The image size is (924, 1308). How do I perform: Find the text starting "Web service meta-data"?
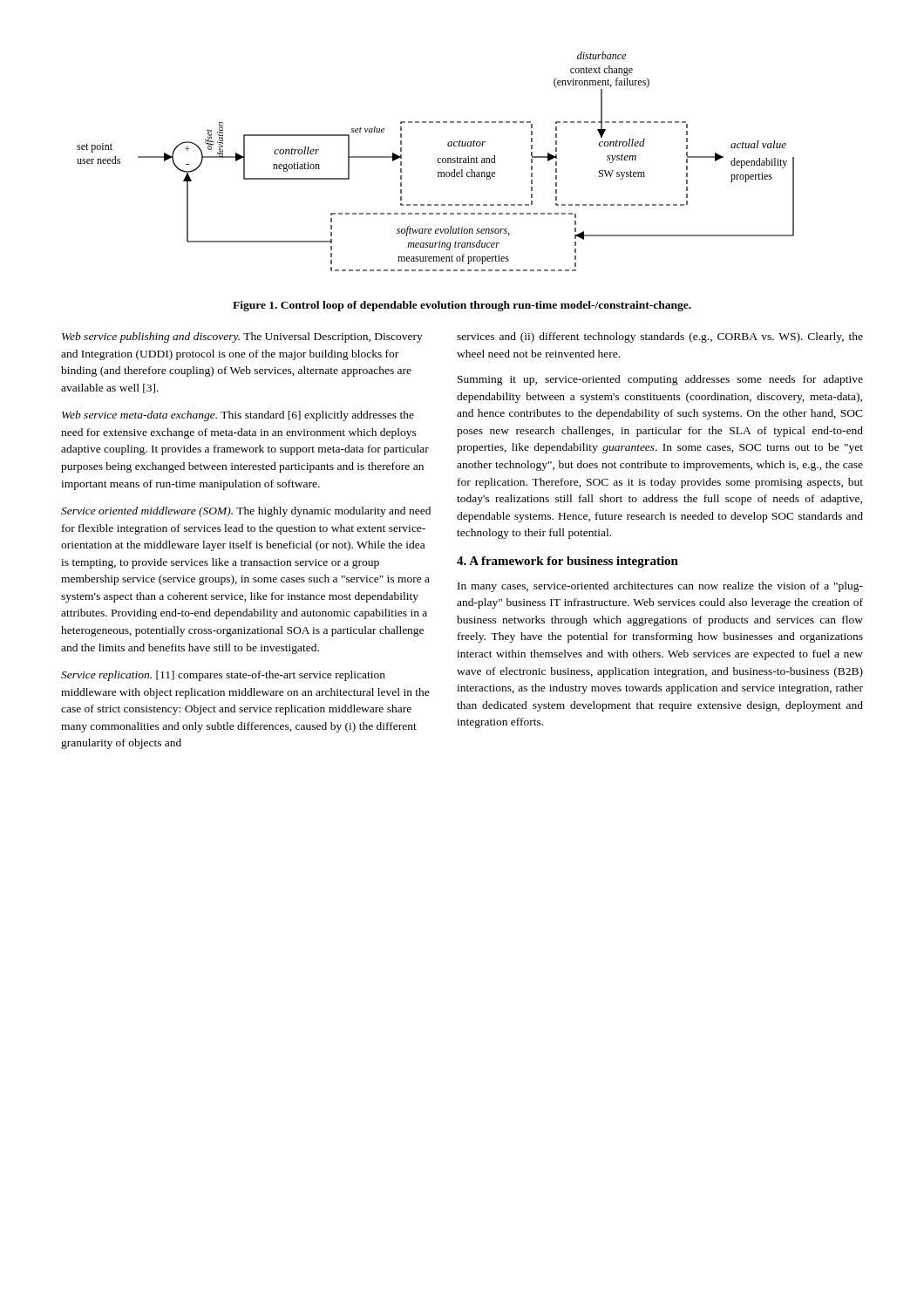(x=248, y=449)
